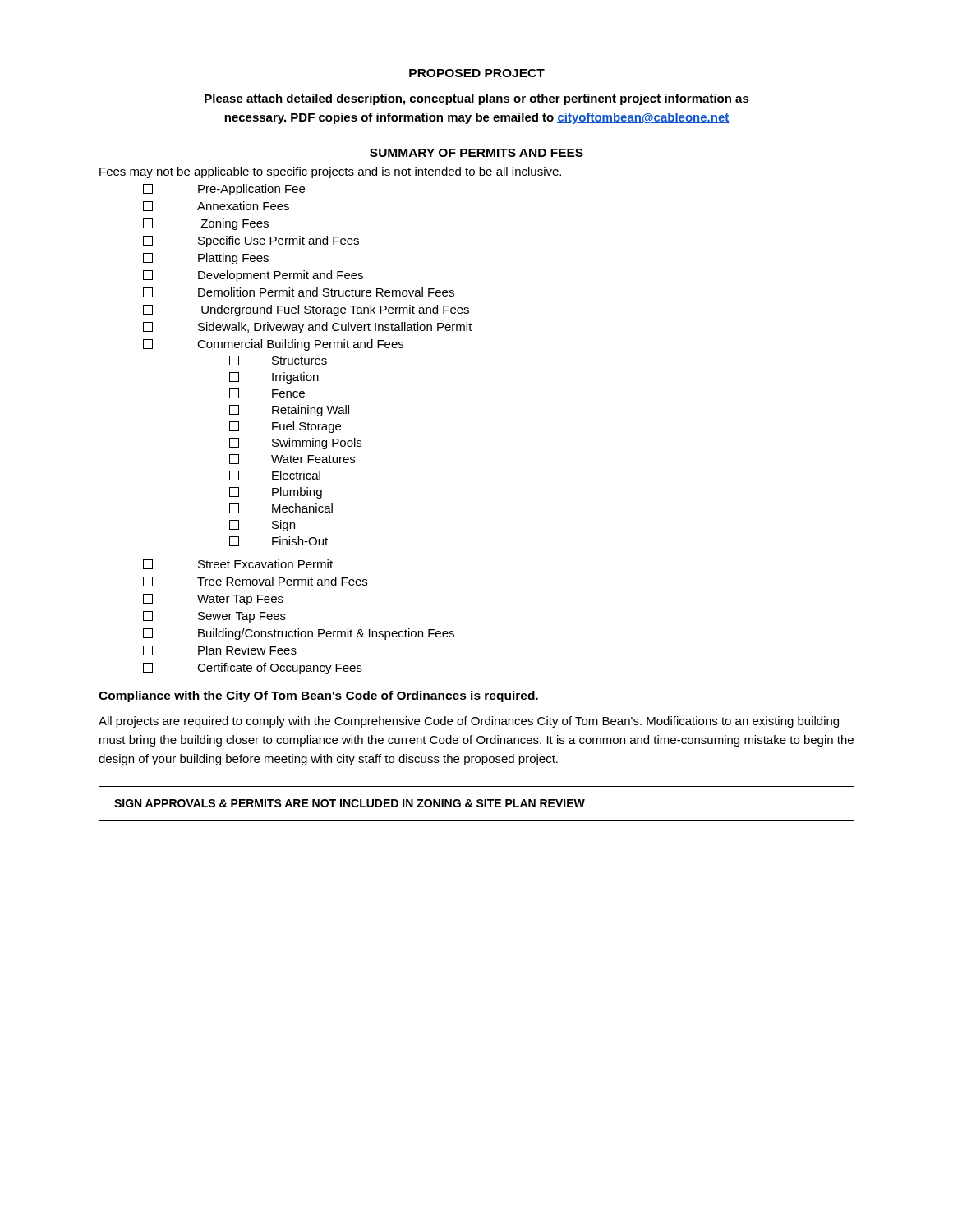Click where it says "Certificate of Occupancy Fees"
The width and height of the screenshot is (953, 1232).
click(x=230, y=667)
